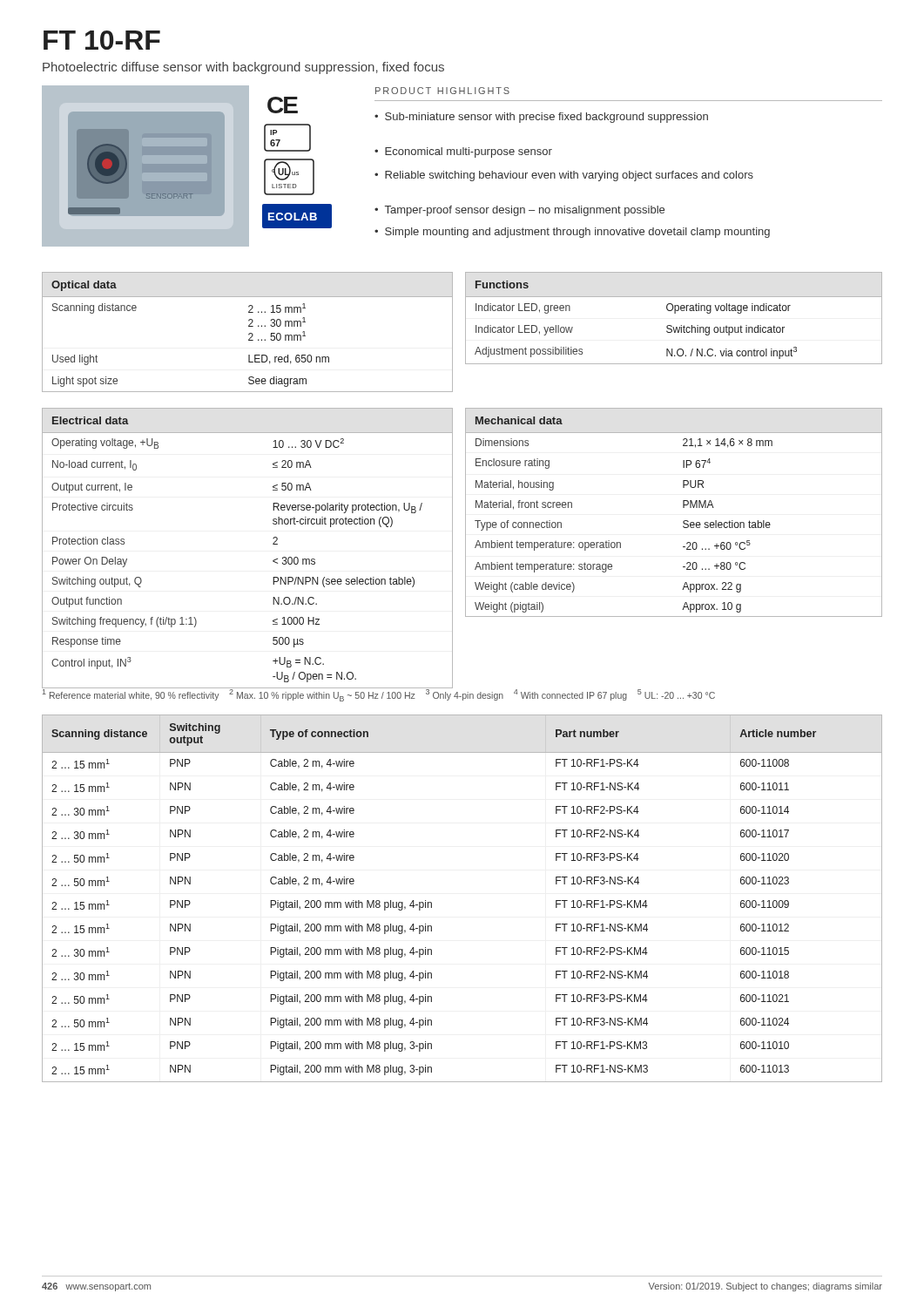Find "•Economical multi-purpose sensor" on this page
The image size is (924, 1307).
pyautogui.click(x=463, y=151)
